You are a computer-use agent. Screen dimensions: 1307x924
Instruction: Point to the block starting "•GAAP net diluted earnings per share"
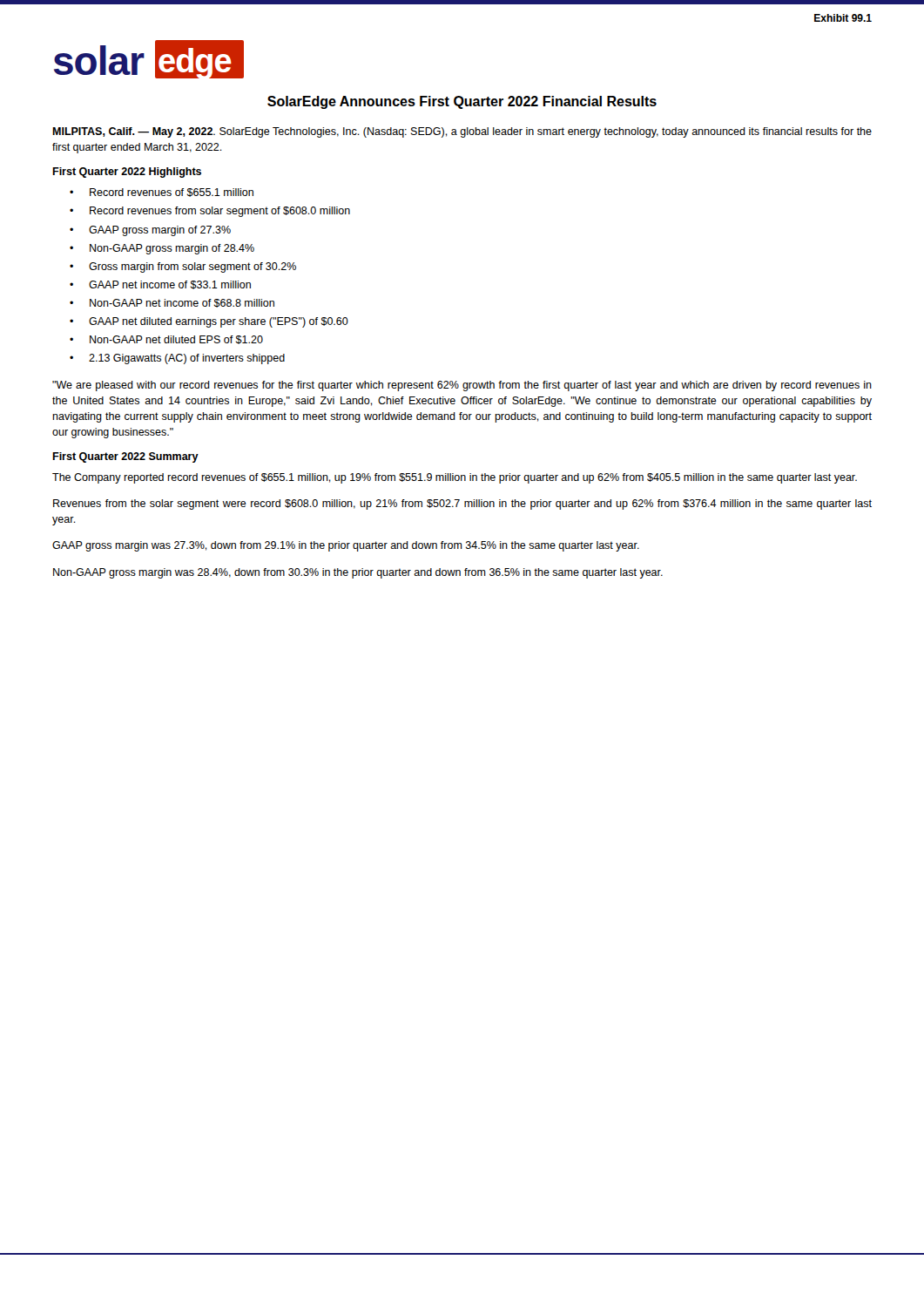click(209, 322)
